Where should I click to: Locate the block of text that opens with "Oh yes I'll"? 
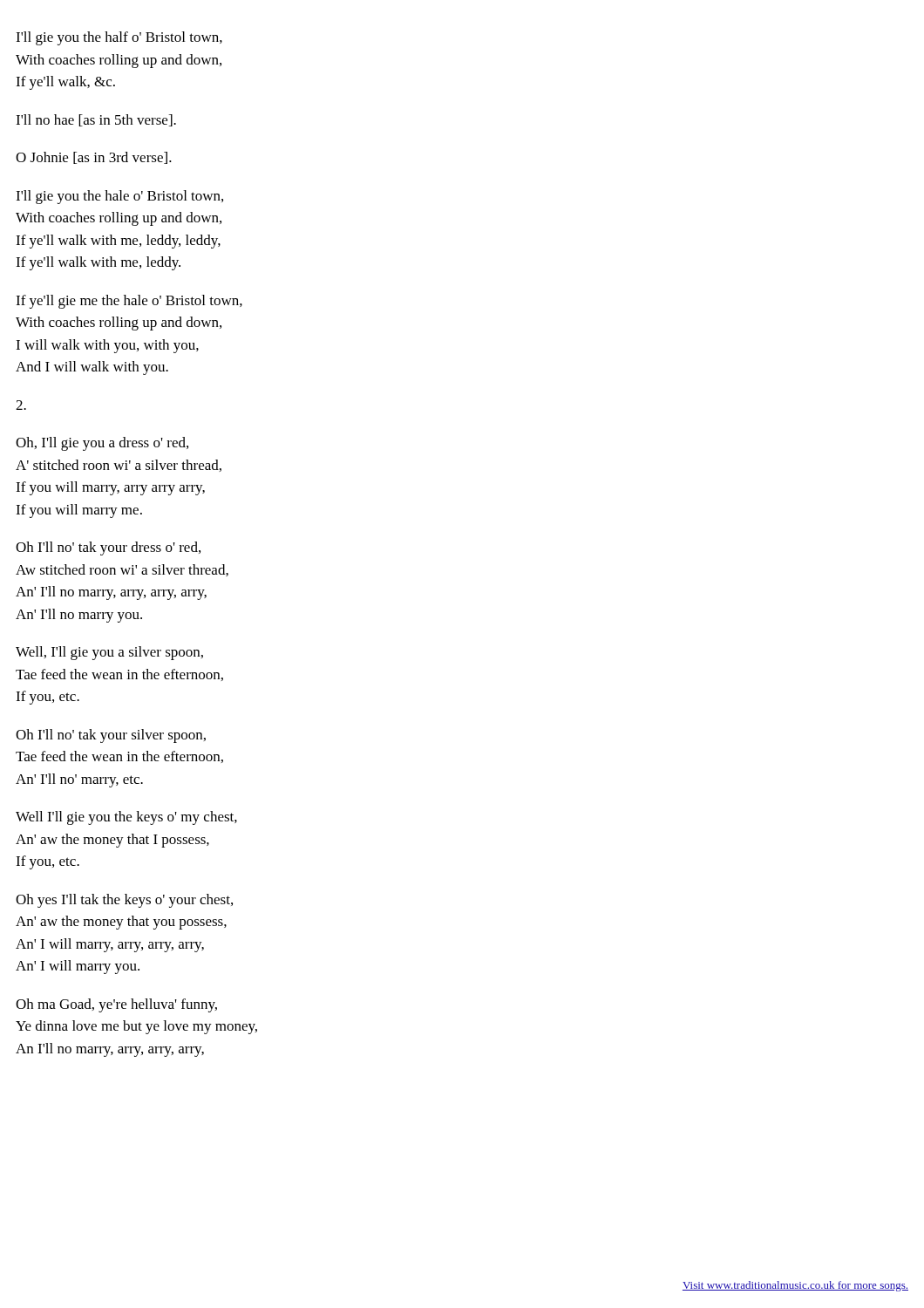click(x=125, y=932)
